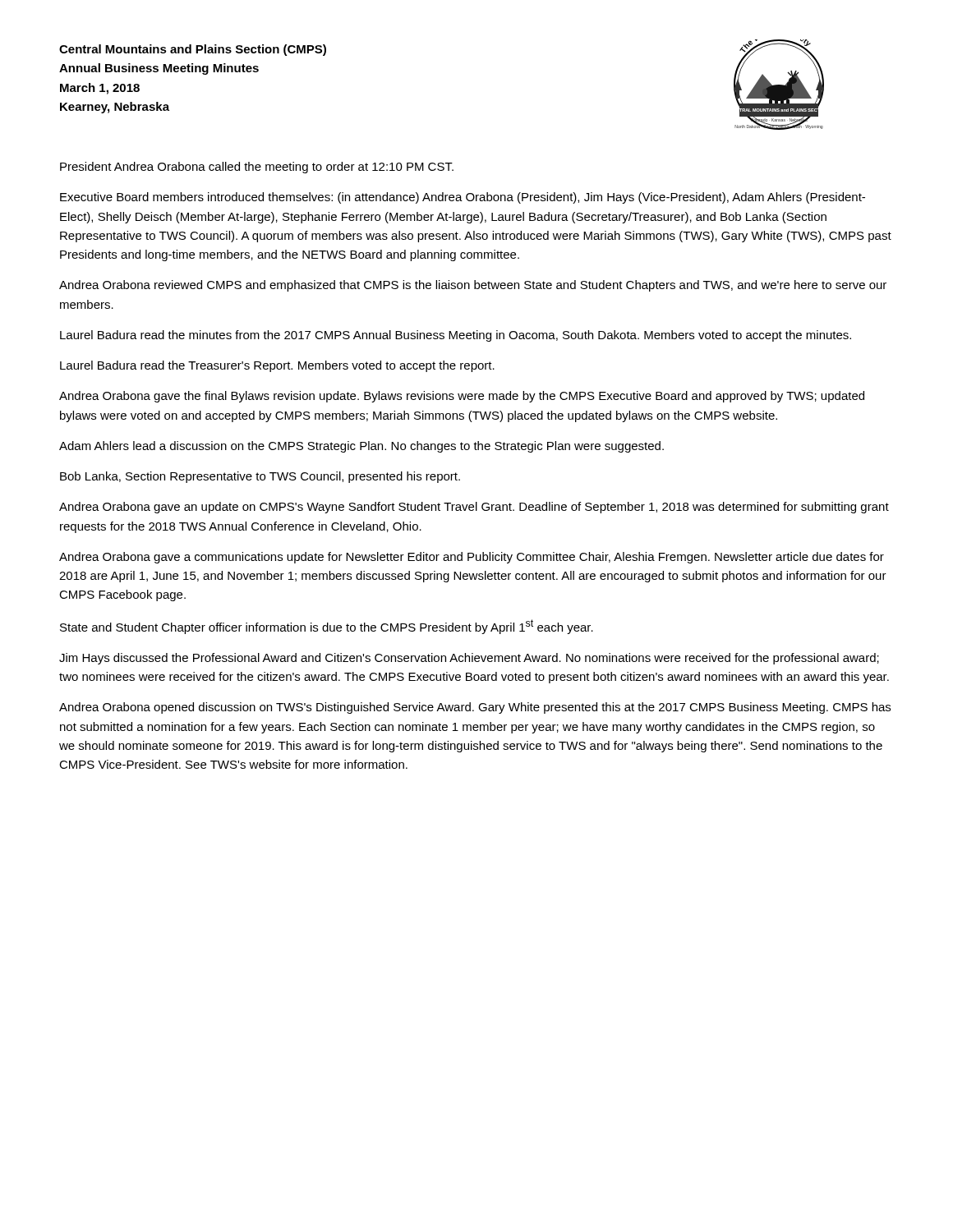Locate the logo

pyautogui.click(x=779, y=87)
